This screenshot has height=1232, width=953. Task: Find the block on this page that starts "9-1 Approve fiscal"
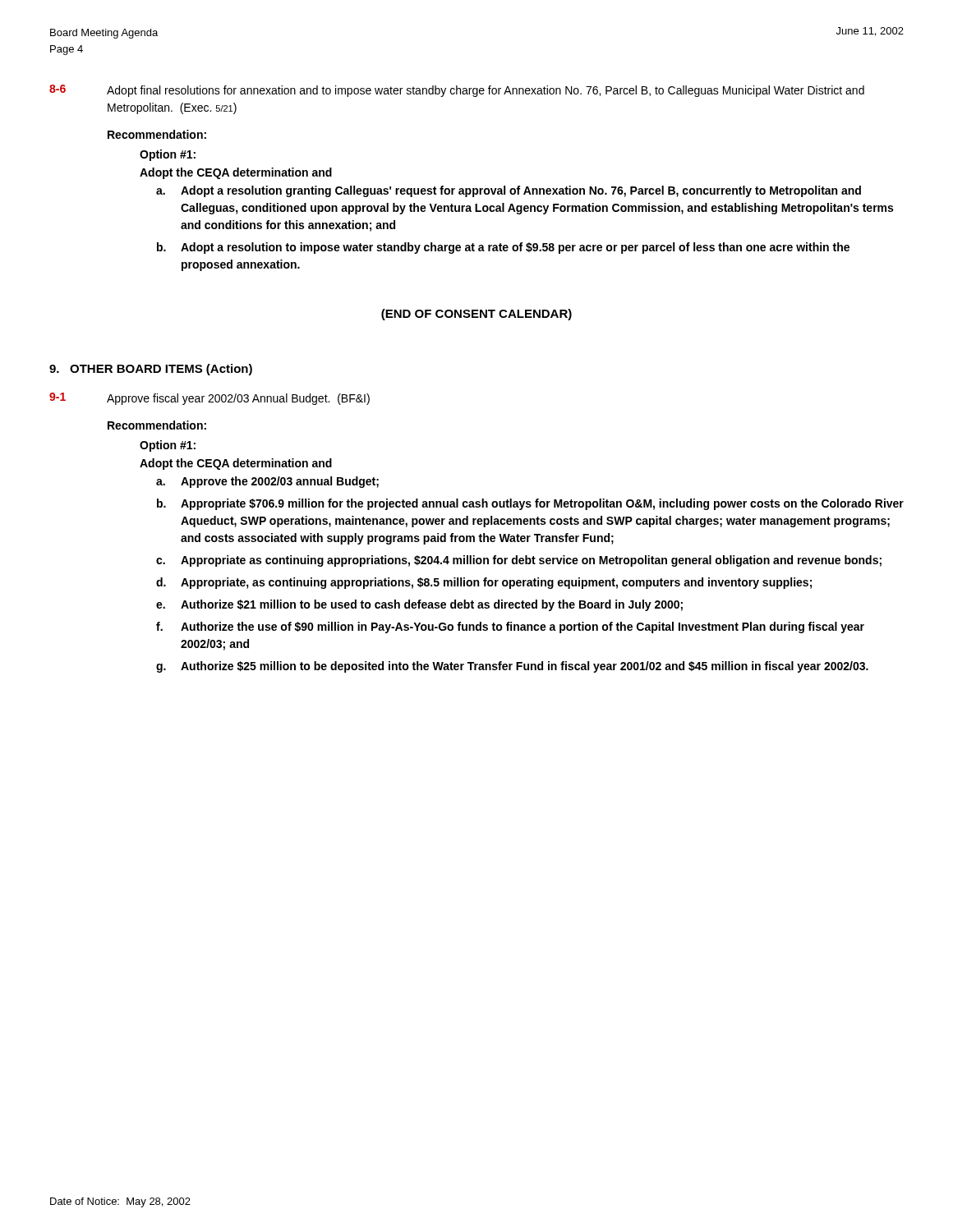pos(209,399)
